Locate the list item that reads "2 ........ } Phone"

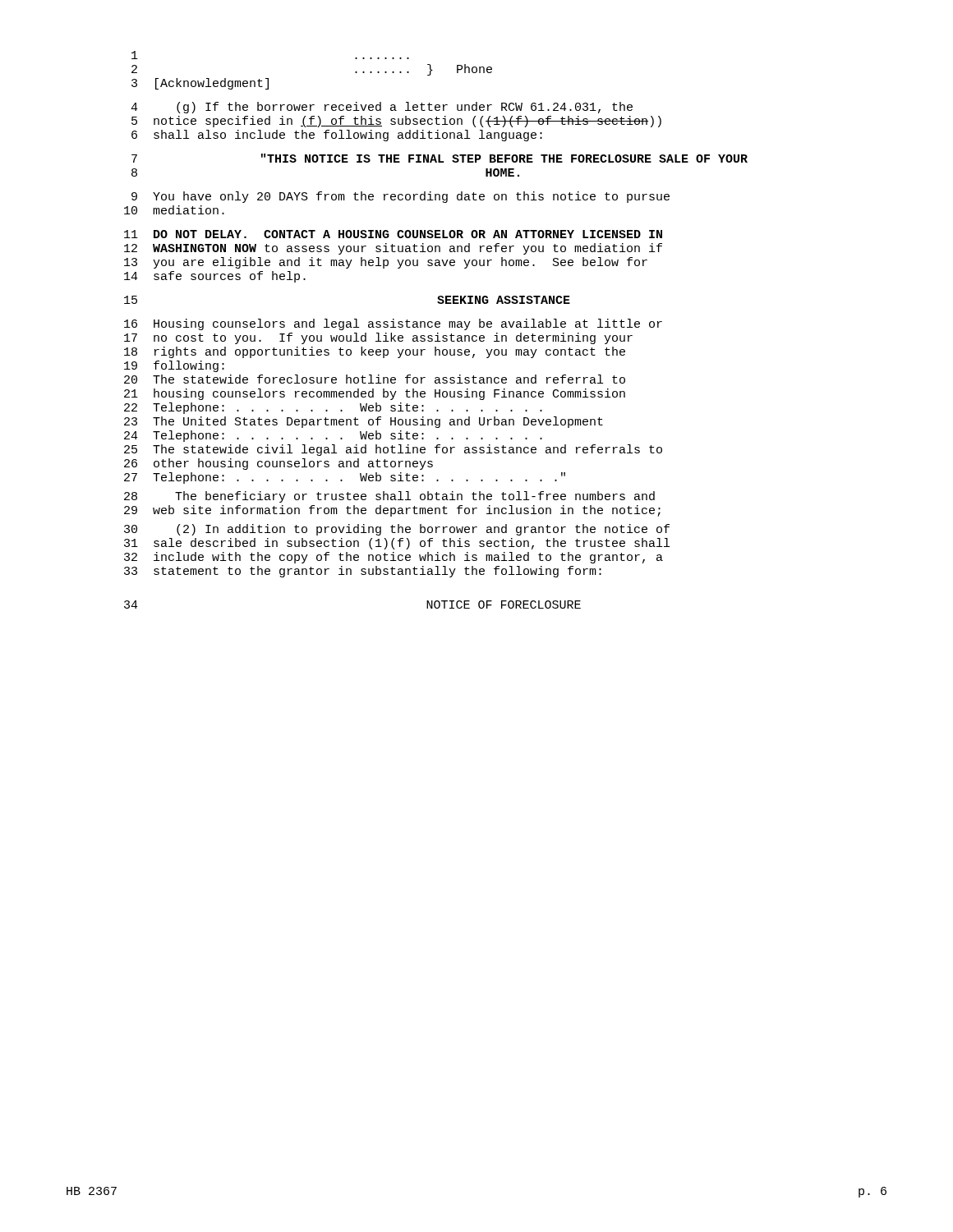point(476,70)
